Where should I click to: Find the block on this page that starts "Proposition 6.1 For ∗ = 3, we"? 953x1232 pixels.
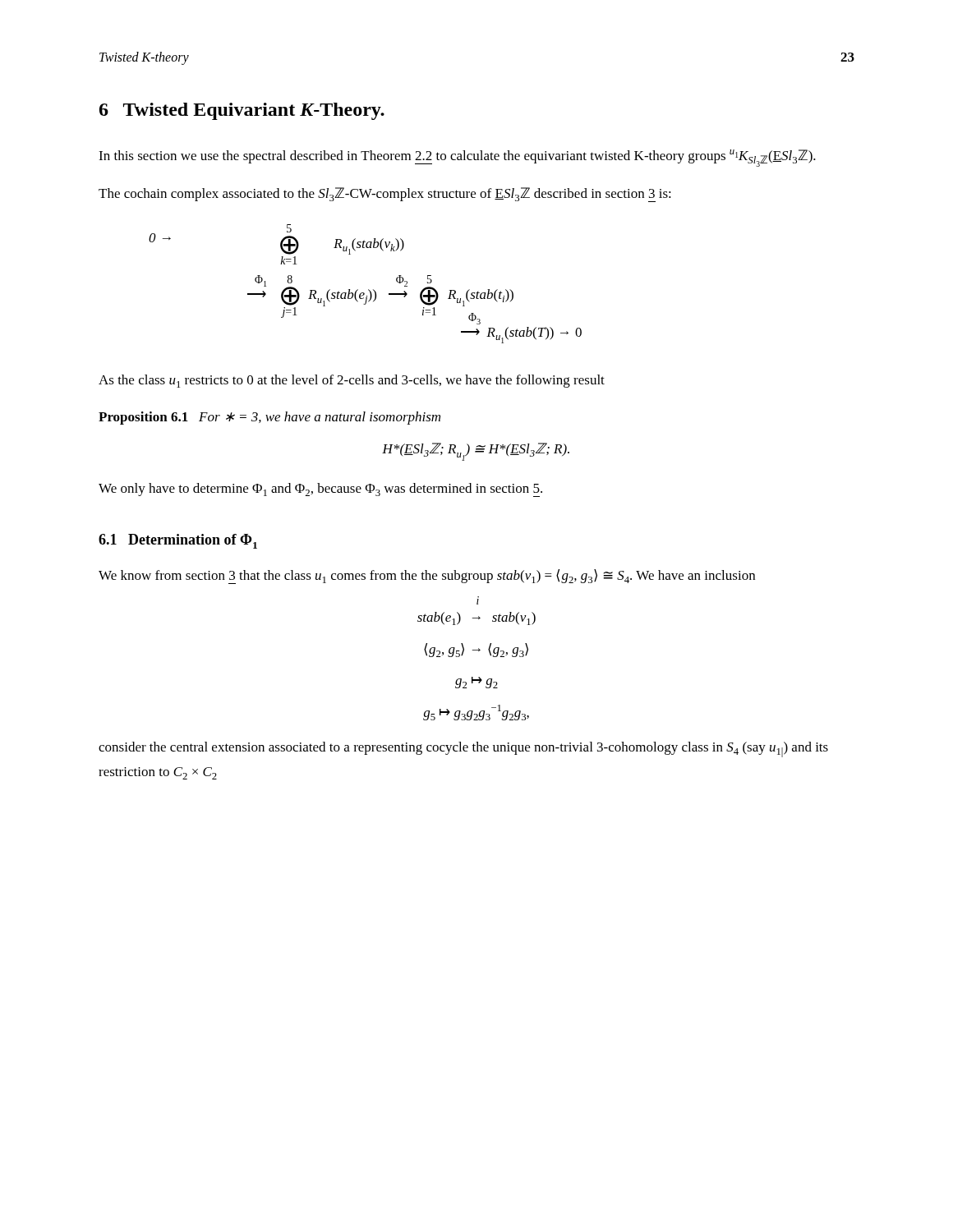pos(269,418)
